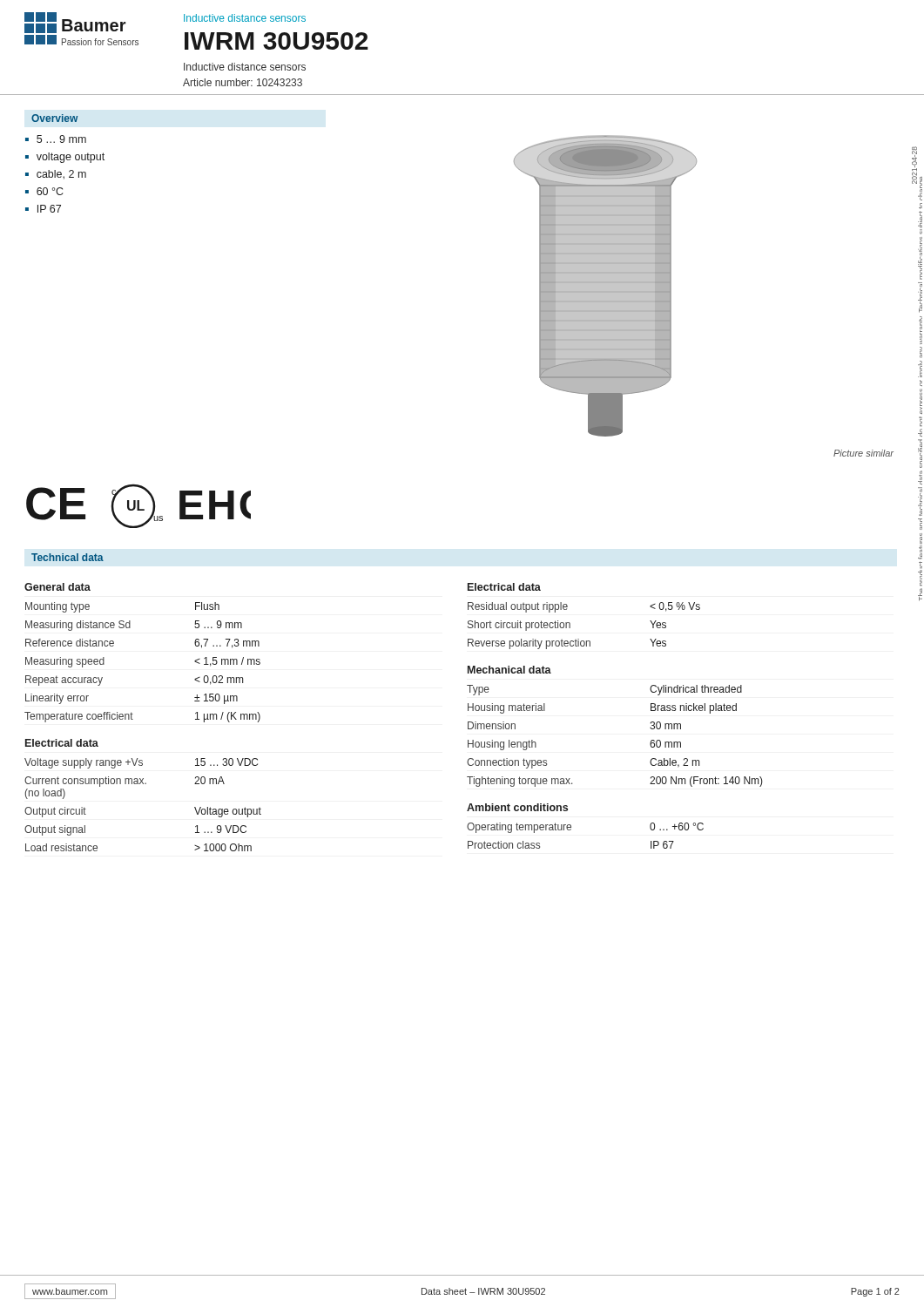The width and height of the screenshot is (924, 1307).
Task: Click on the text starting "▪60 °C"
Action: click(x=44, y=192)
